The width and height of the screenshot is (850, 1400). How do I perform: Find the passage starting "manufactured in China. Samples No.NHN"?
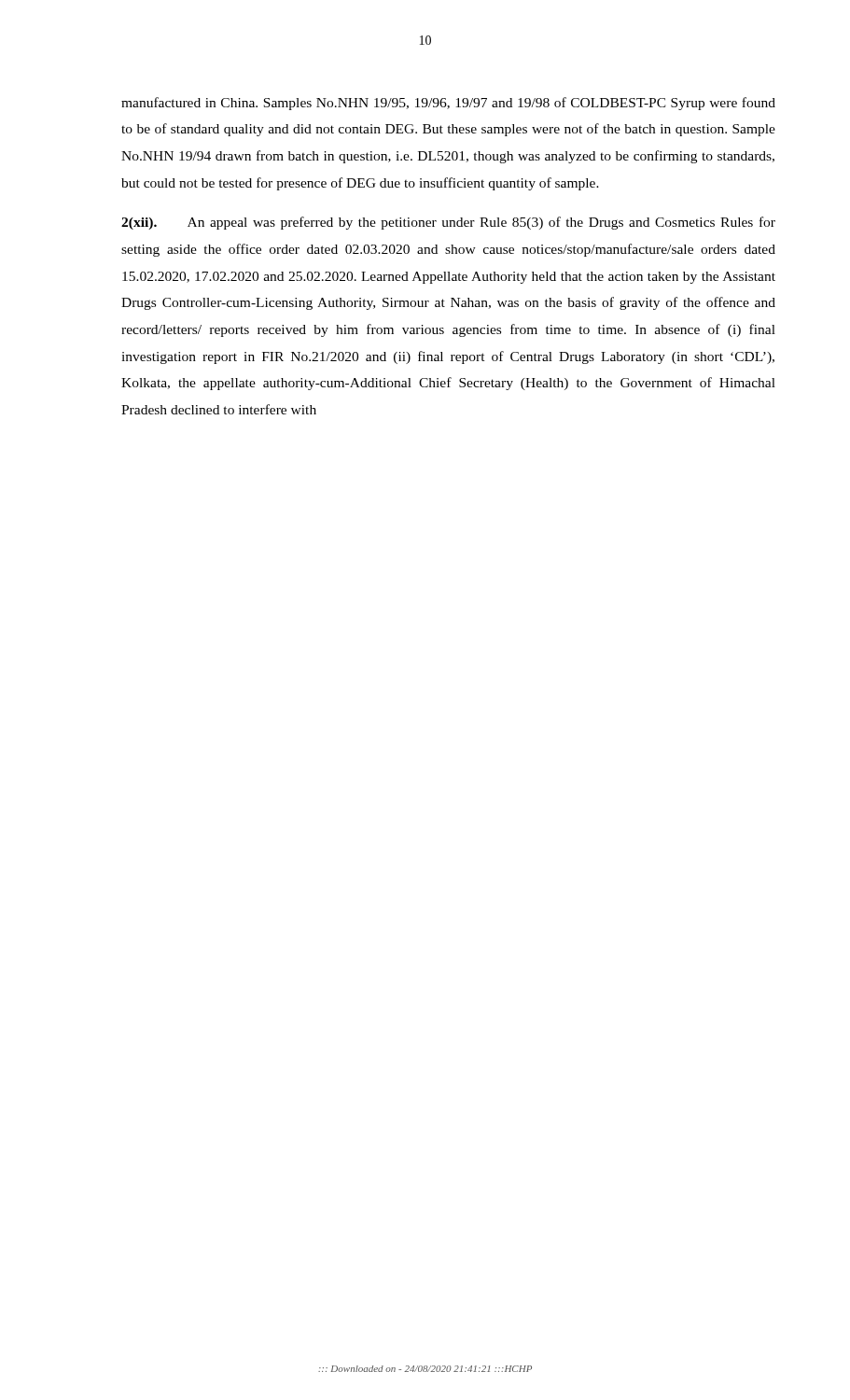(x=448, y=256)
